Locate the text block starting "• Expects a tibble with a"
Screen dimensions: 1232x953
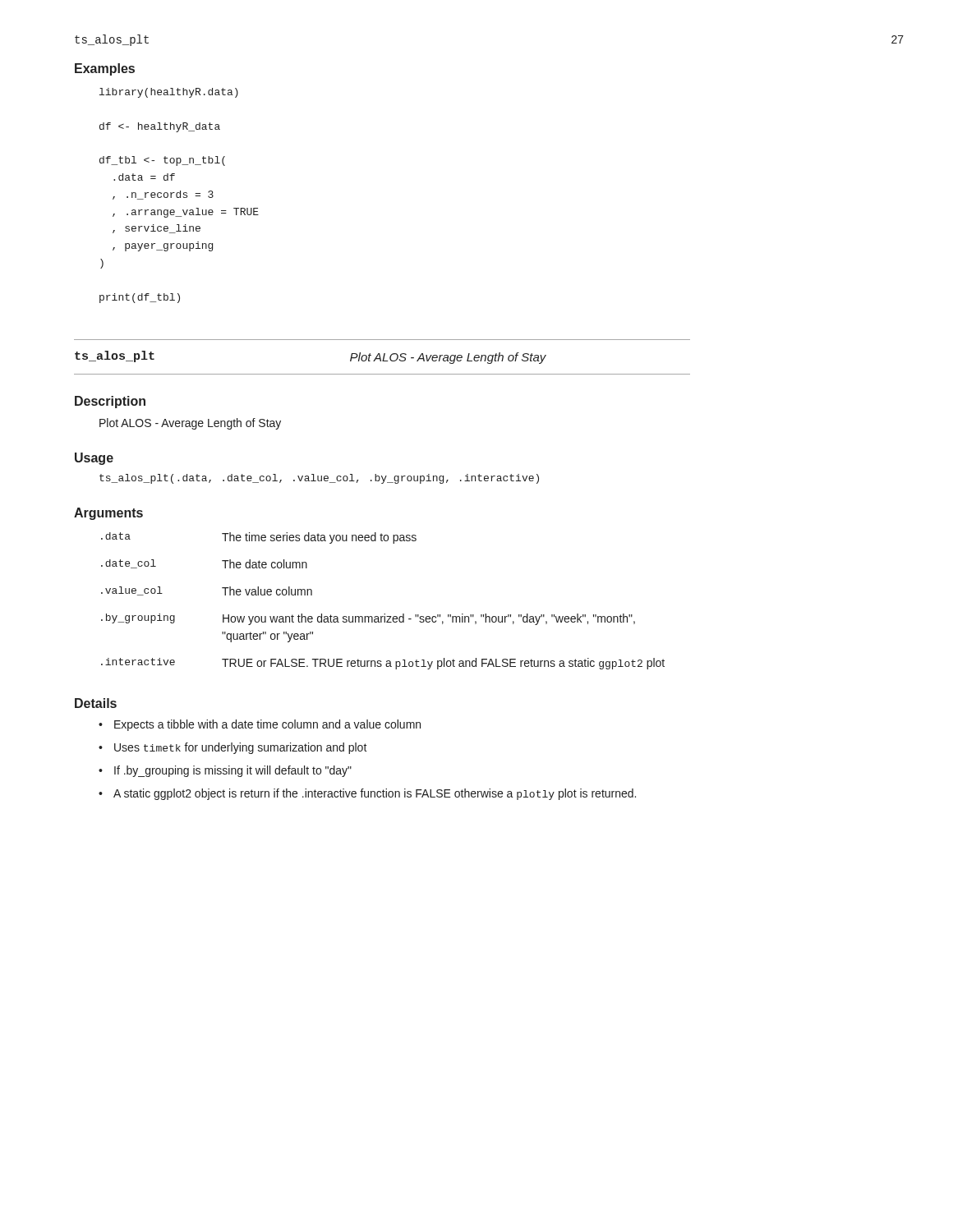click(260, 725)
